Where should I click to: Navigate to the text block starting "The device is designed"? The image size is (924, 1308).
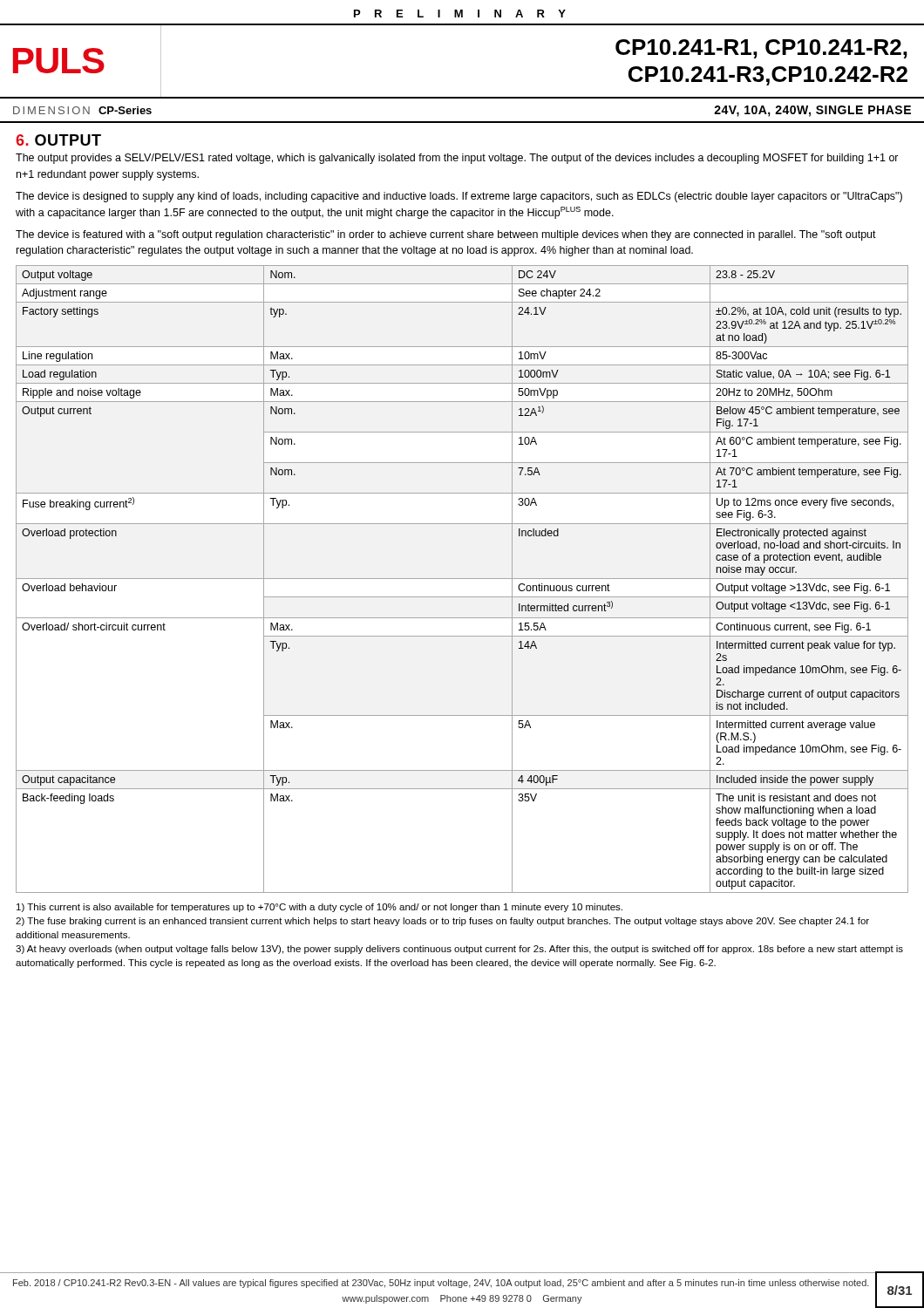459,204
